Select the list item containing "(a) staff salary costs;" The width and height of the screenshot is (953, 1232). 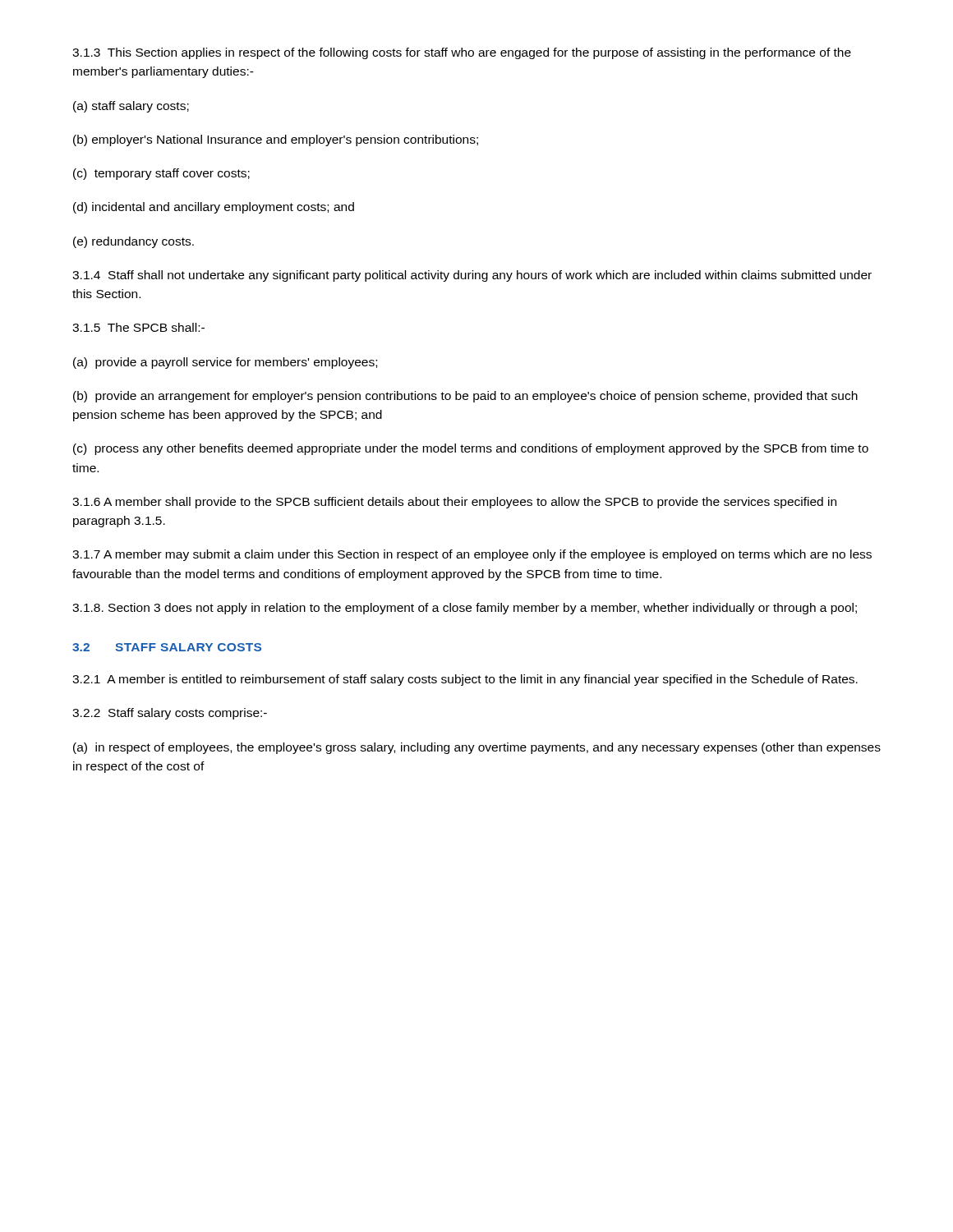click(131, 105)
